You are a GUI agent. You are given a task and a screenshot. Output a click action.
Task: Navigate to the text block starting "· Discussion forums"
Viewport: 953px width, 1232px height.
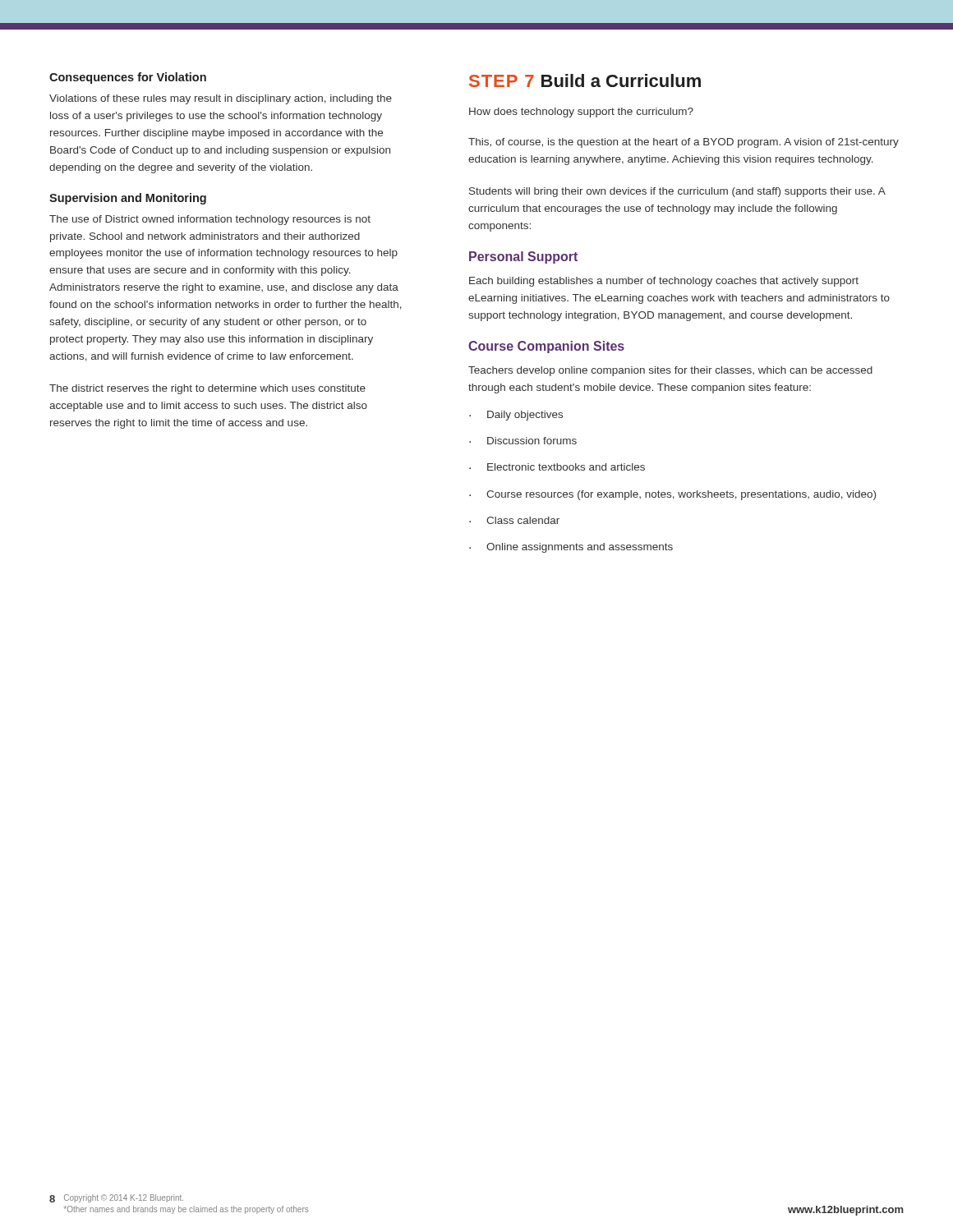tap(523, 442)
